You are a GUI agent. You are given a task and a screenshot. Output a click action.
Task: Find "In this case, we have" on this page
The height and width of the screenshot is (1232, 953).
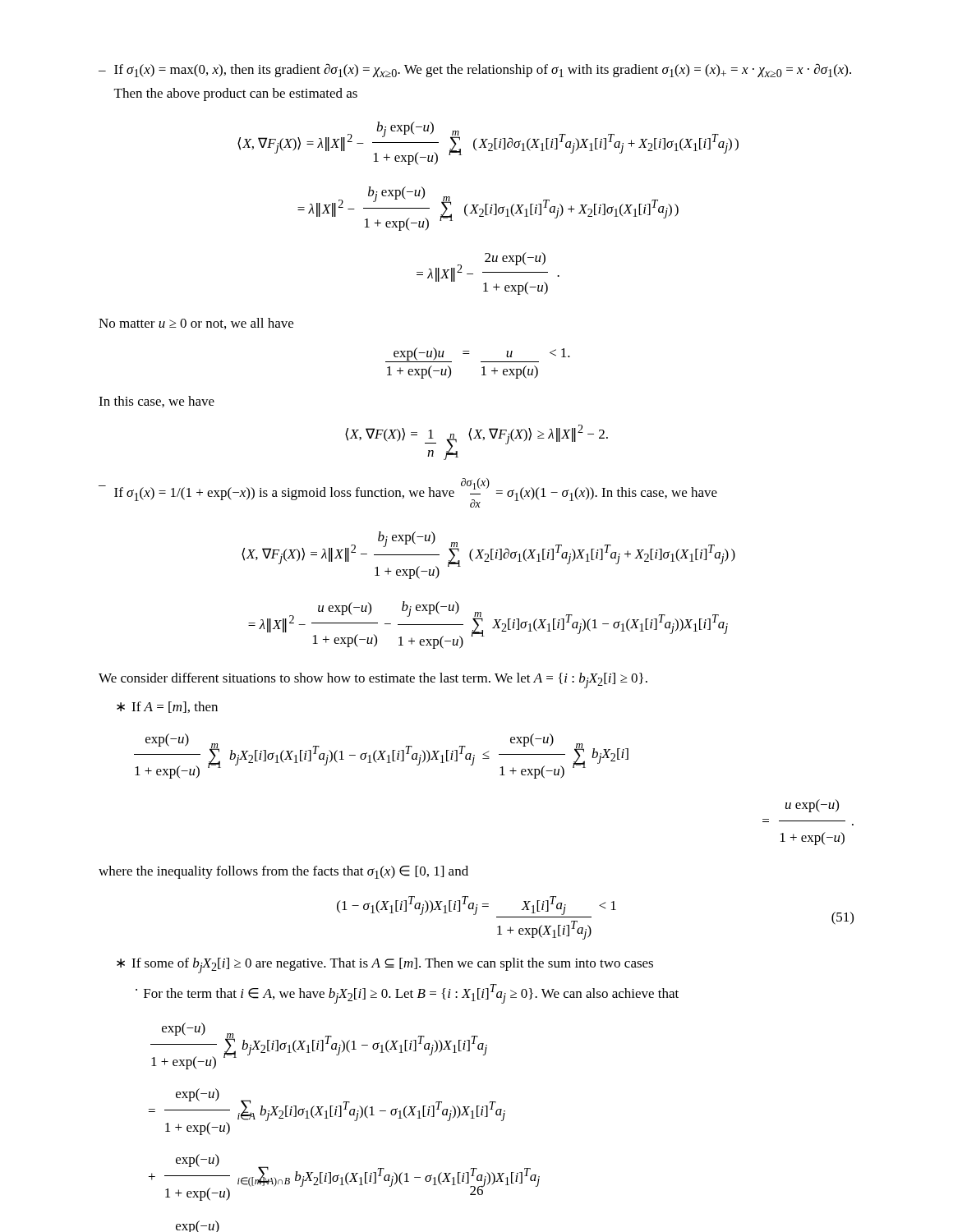[x=157, y=401]
